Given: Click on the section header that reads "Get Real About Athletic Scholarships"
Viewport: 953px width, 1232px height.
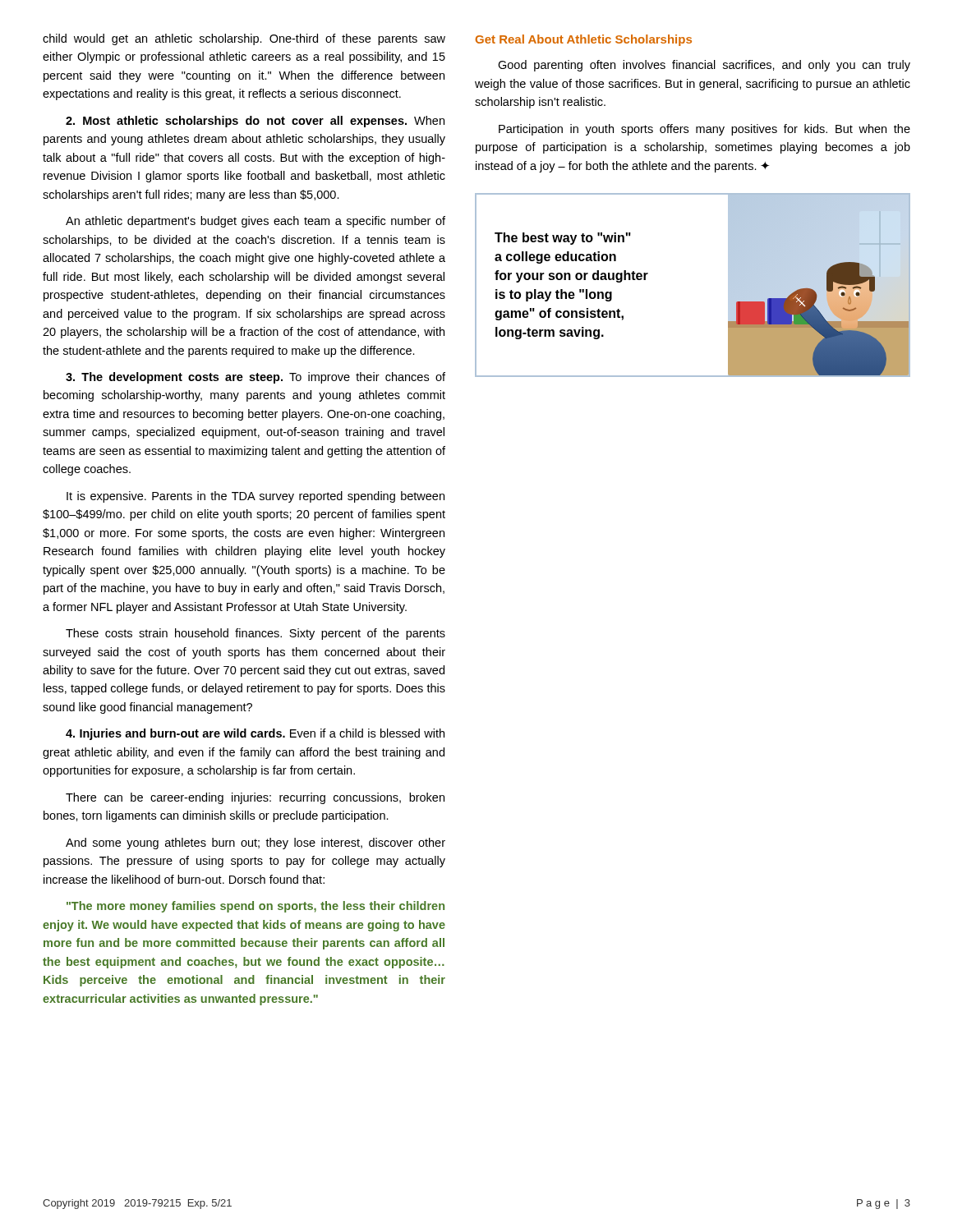Looking at the screenshot, I should coord(693,39).
